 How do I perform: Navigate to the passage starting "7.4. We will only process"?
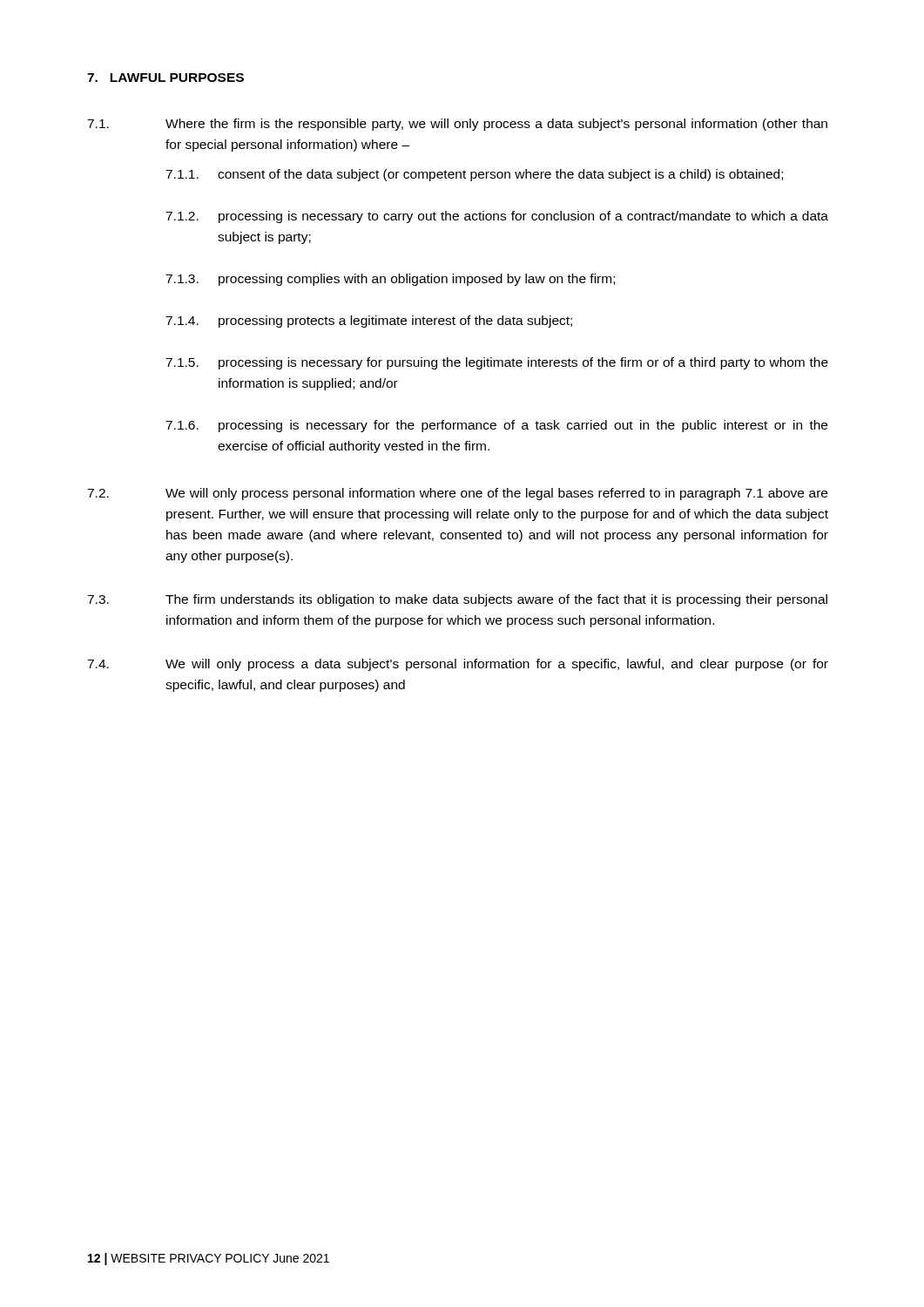coord(458,675)
